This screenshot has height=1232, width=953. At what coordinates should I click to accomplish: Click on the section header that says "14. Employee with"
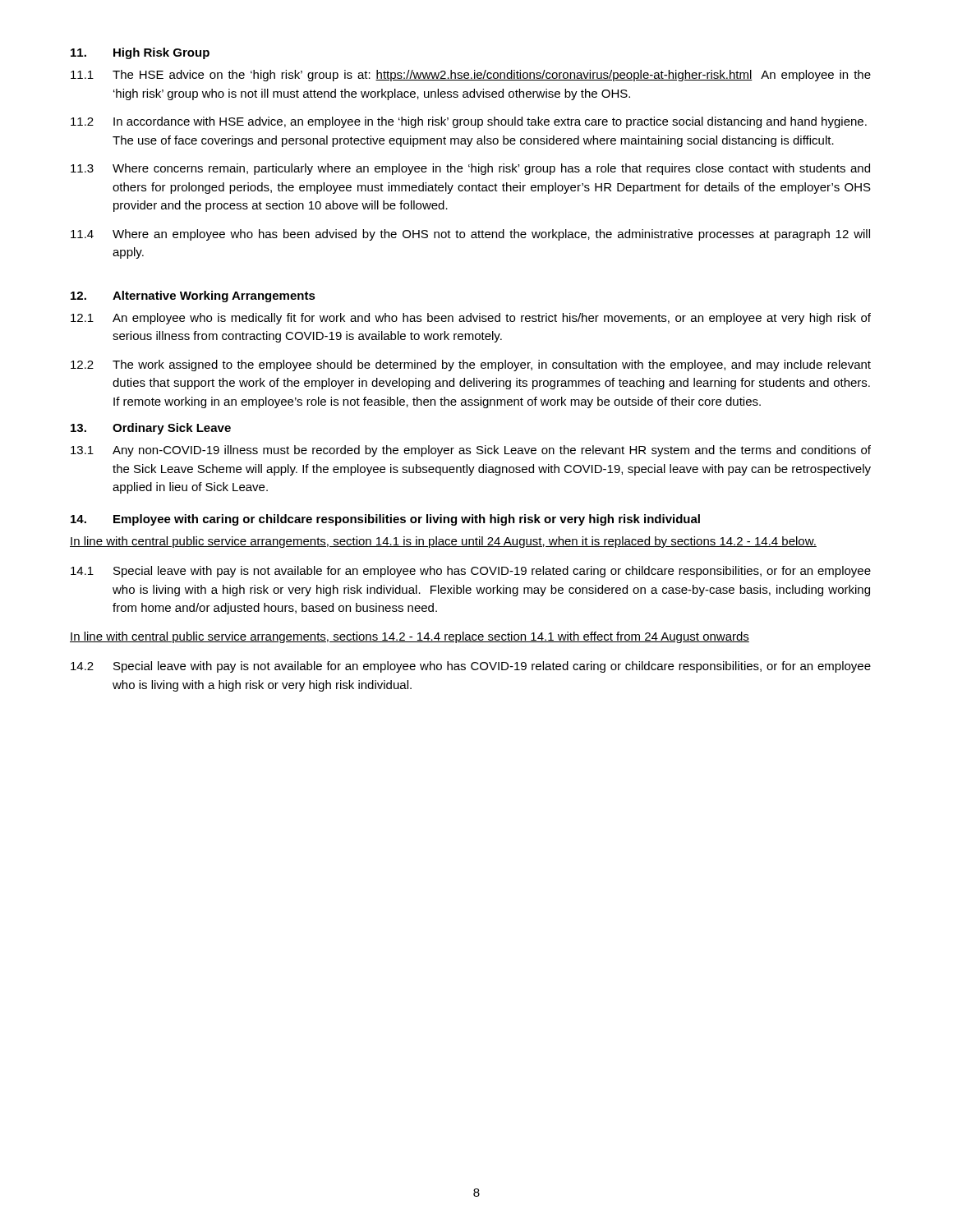point(385,518)
